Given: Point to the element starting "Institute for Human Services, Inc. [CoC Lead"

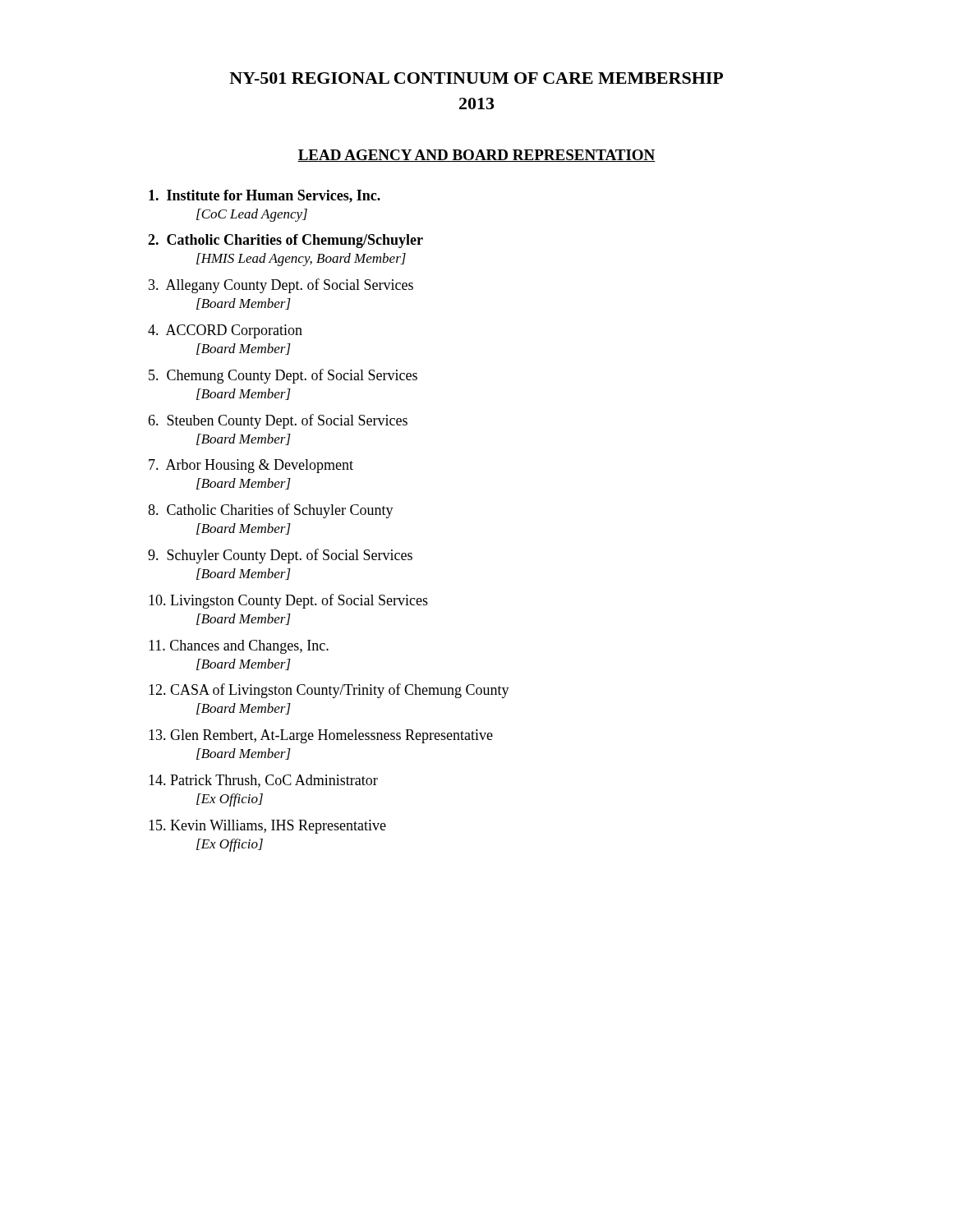Looking at the screenshot, I should [265, 196].
